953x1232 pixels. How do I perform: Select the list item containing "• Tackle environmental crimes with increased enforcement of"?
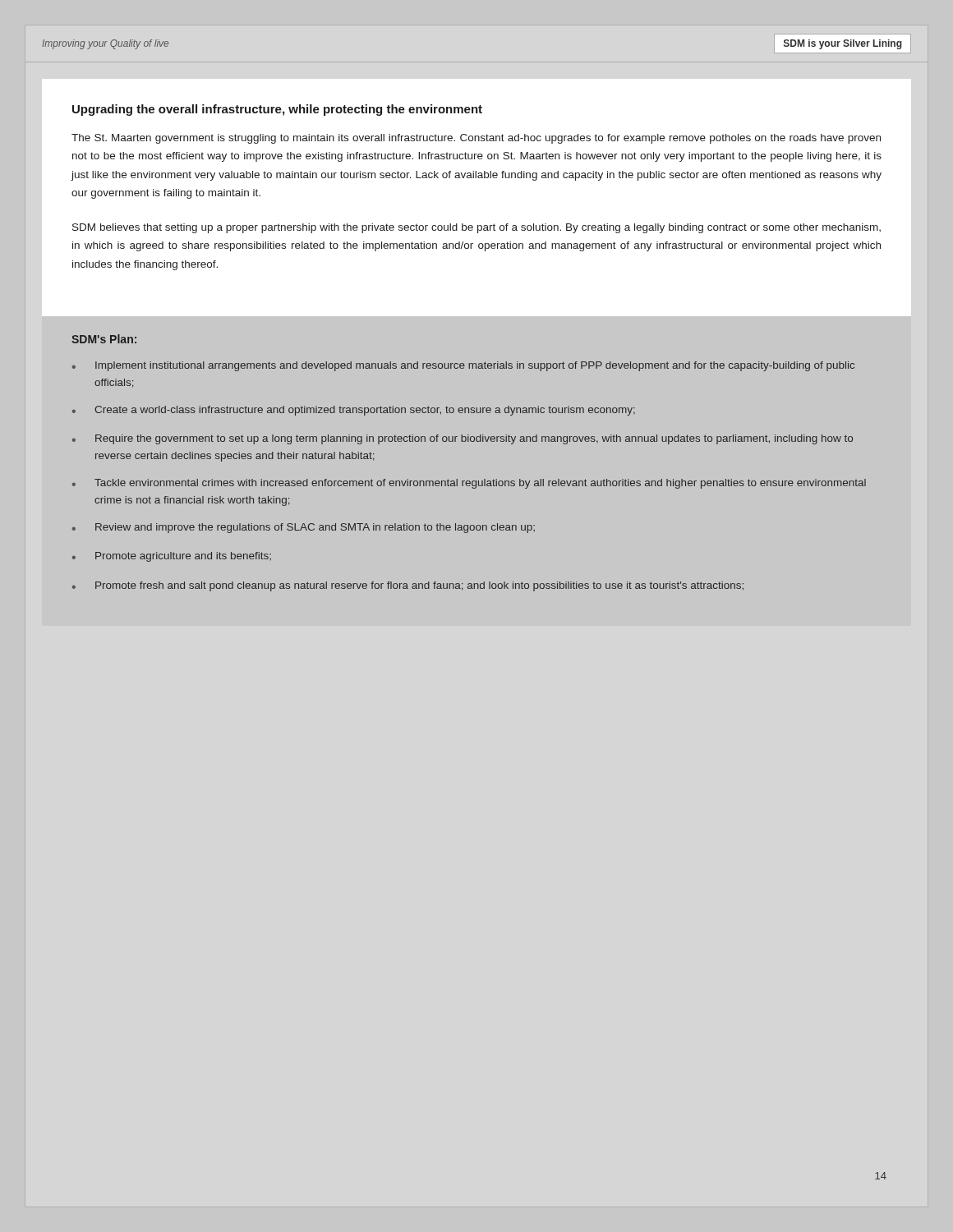(x=476, y=492)
